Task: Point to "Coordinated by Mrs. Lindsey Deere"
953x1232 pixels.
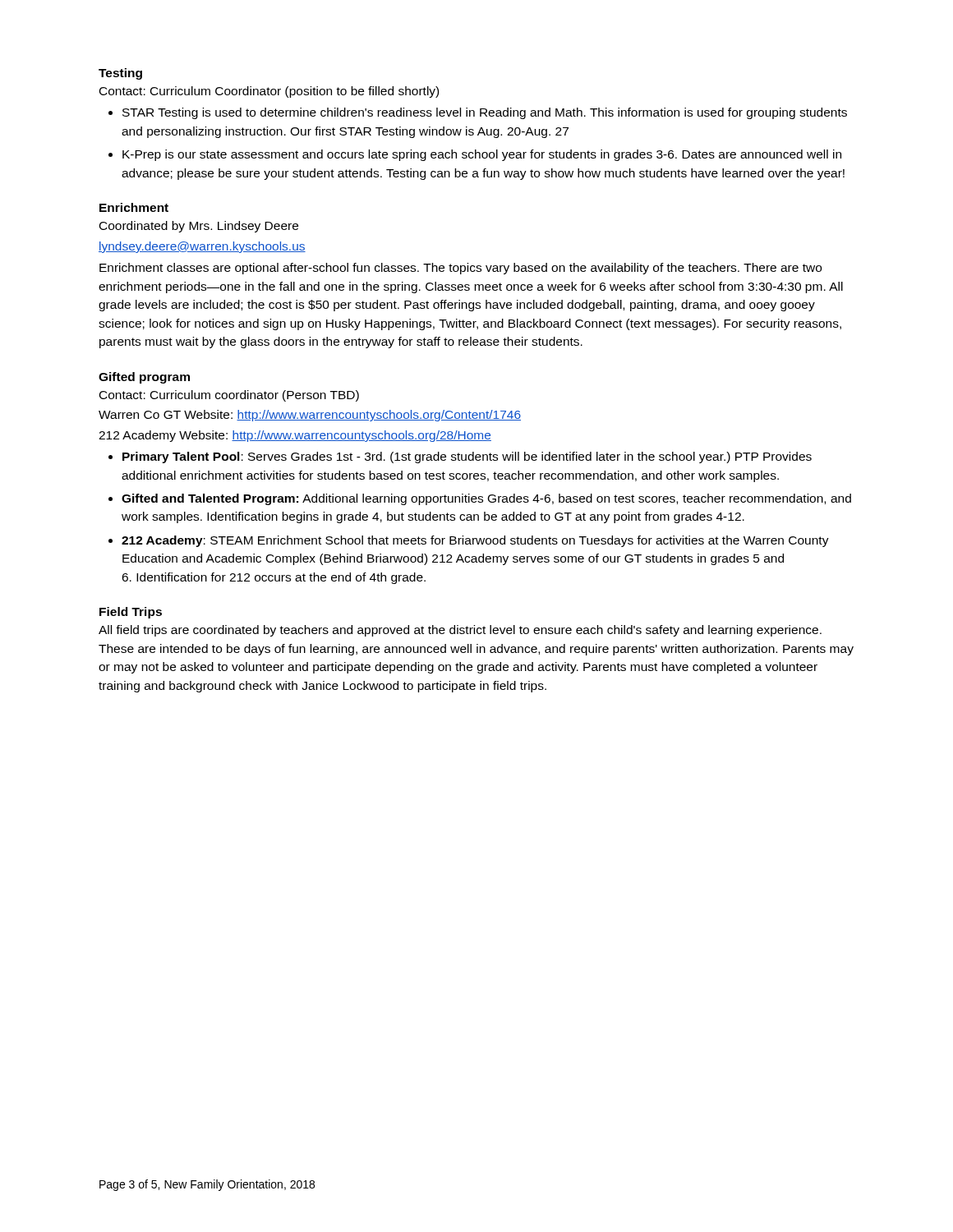Action: 199,226
